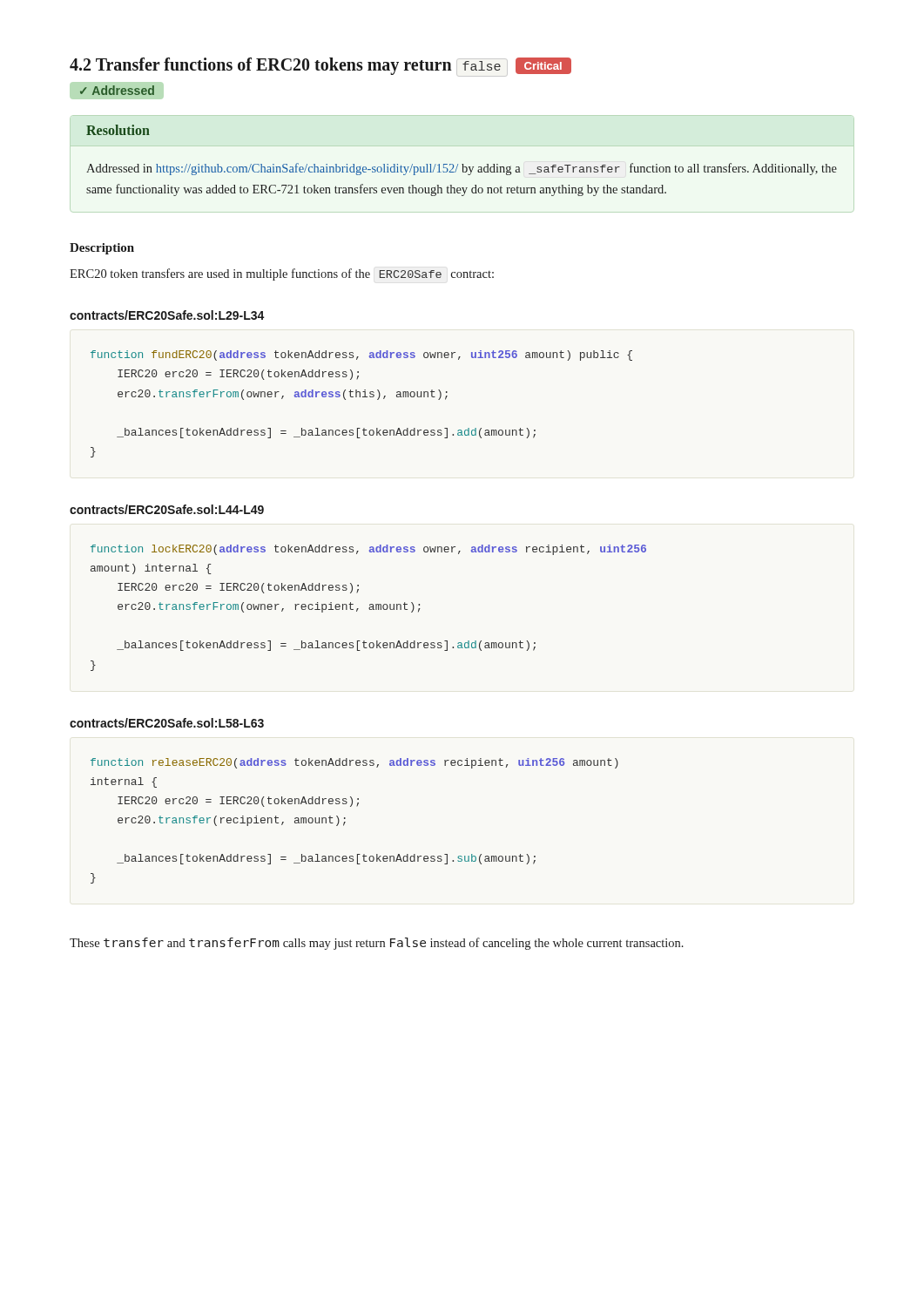Locate the block starting "function fundERC20(address tokenAddress, address owner,"
Viewport: 924px width, 1307px height.
362,404
